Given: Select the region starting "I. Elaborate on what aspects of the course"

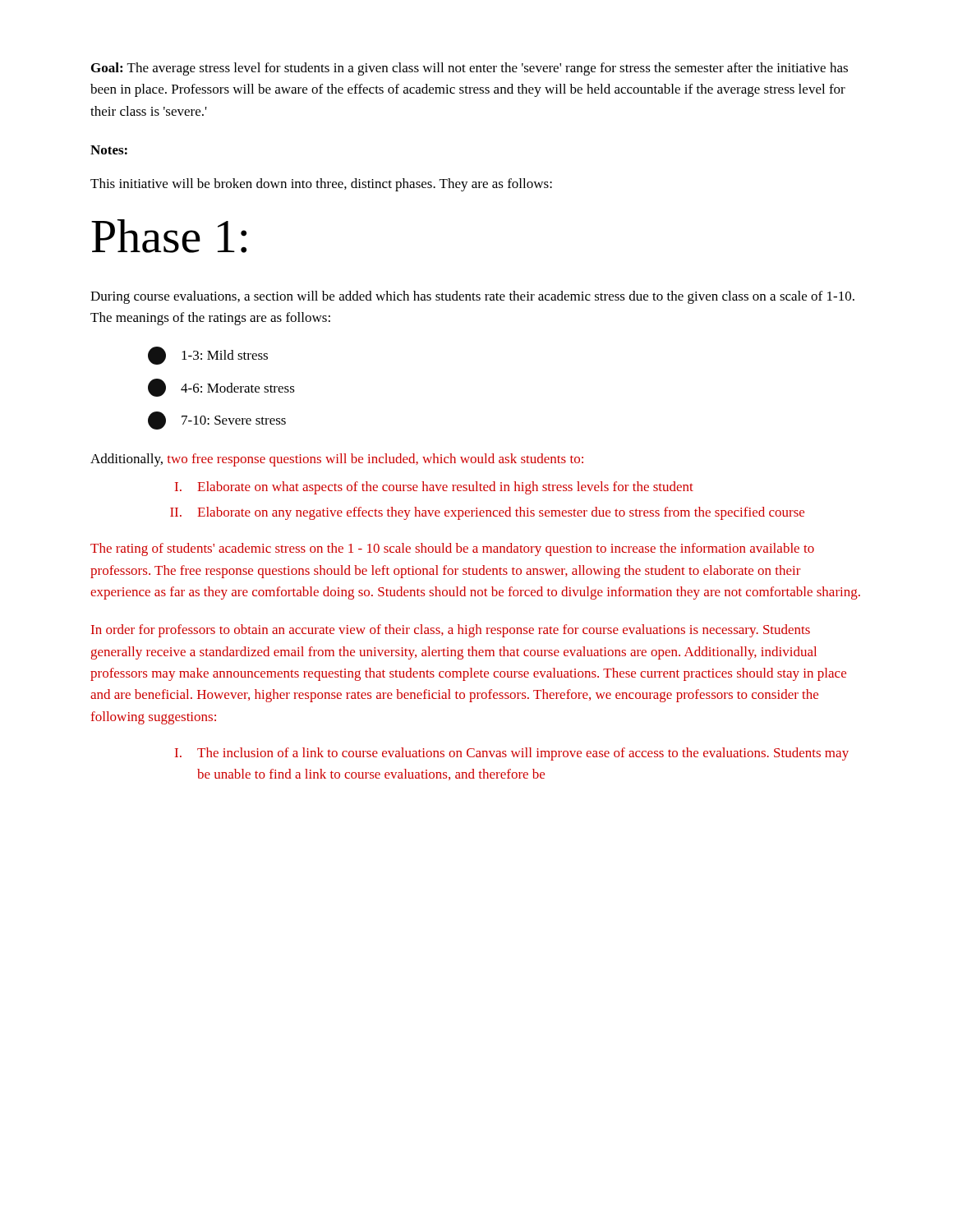Looking at the screenshot, I should click(x=425, y=488).
